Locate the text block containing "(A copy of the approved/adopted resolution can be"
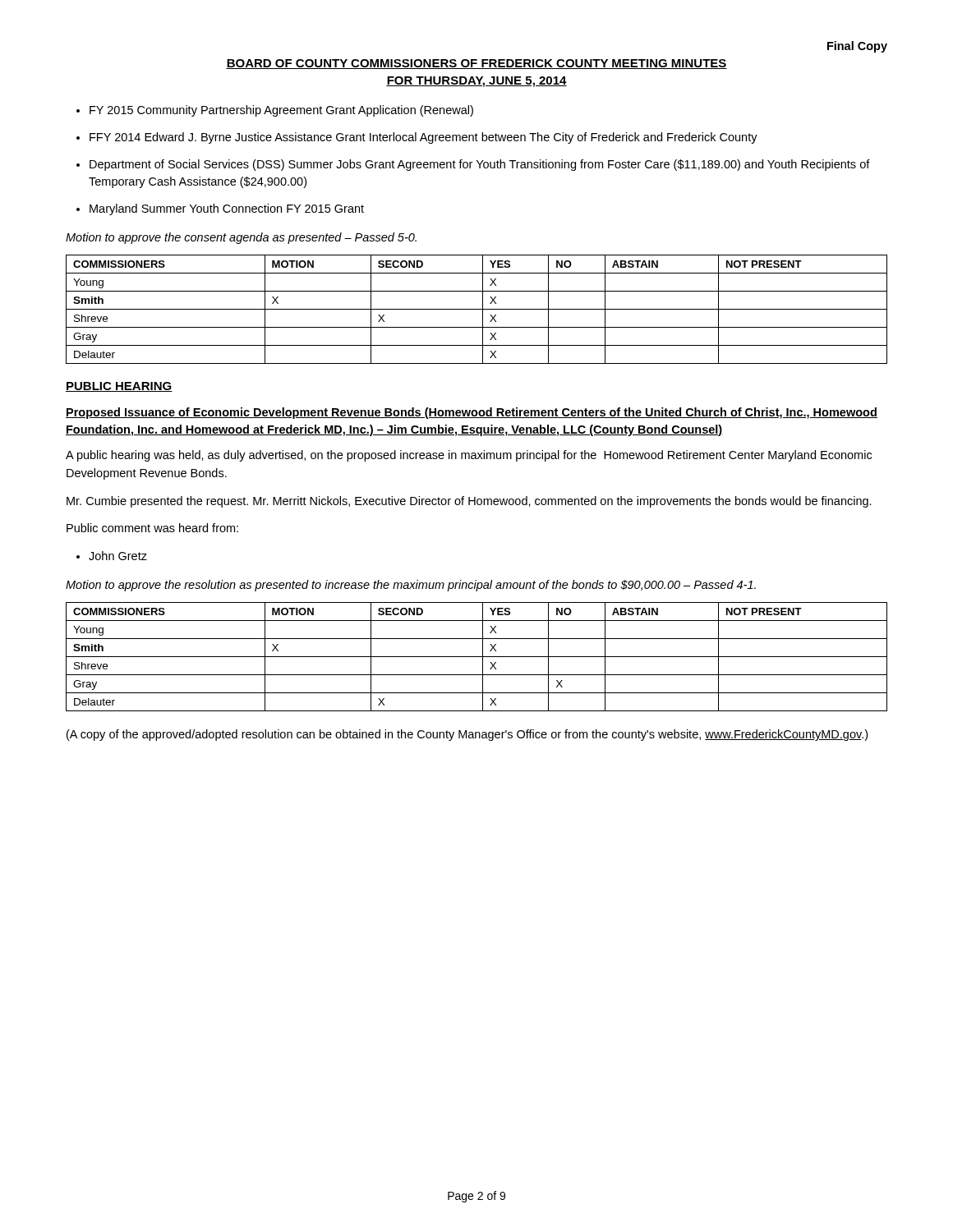The image size is (953, 1232). 467,734
